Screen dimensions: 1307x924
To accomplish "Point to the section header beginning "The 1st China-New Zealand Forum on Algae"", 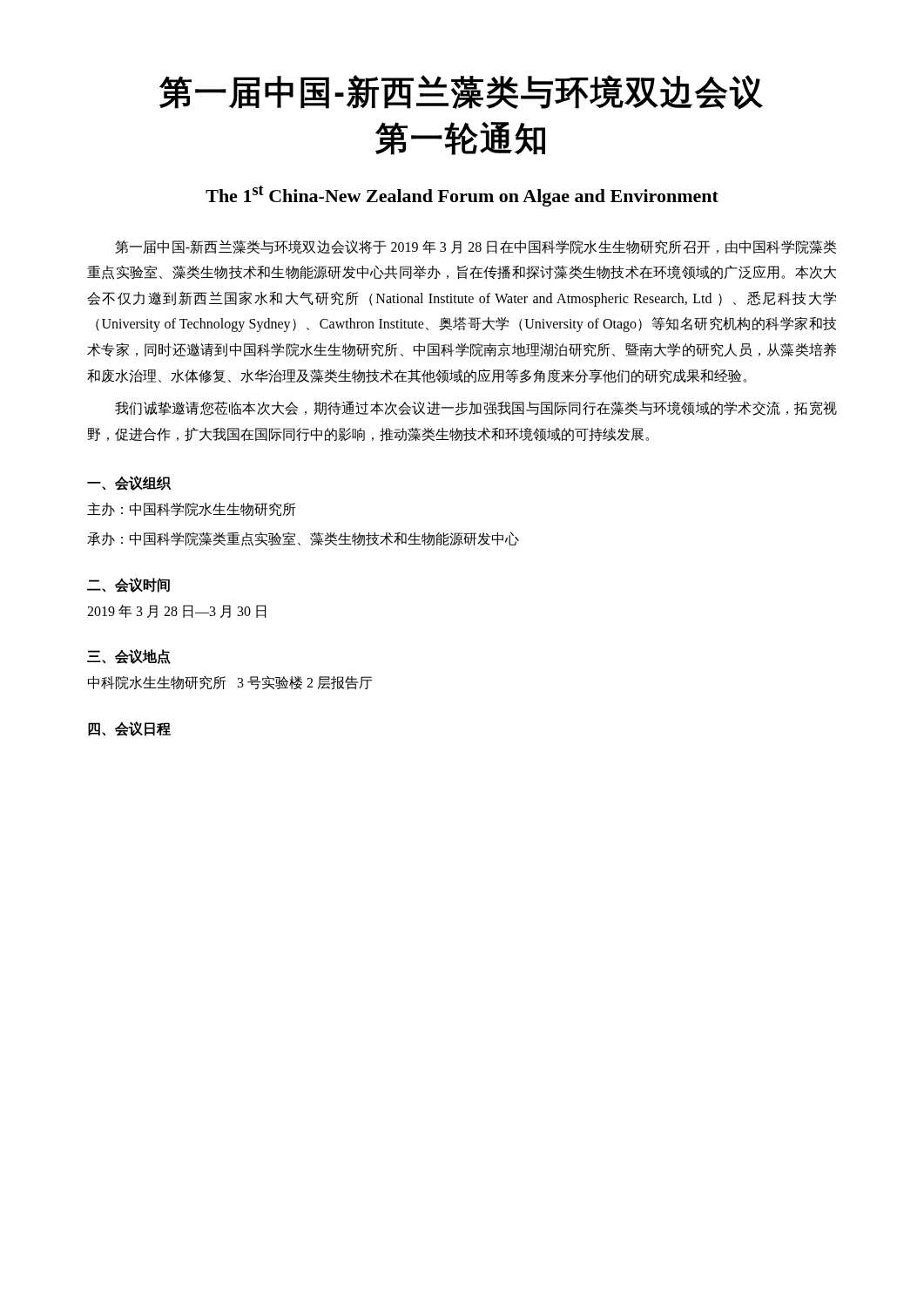I will pos(462,194).
